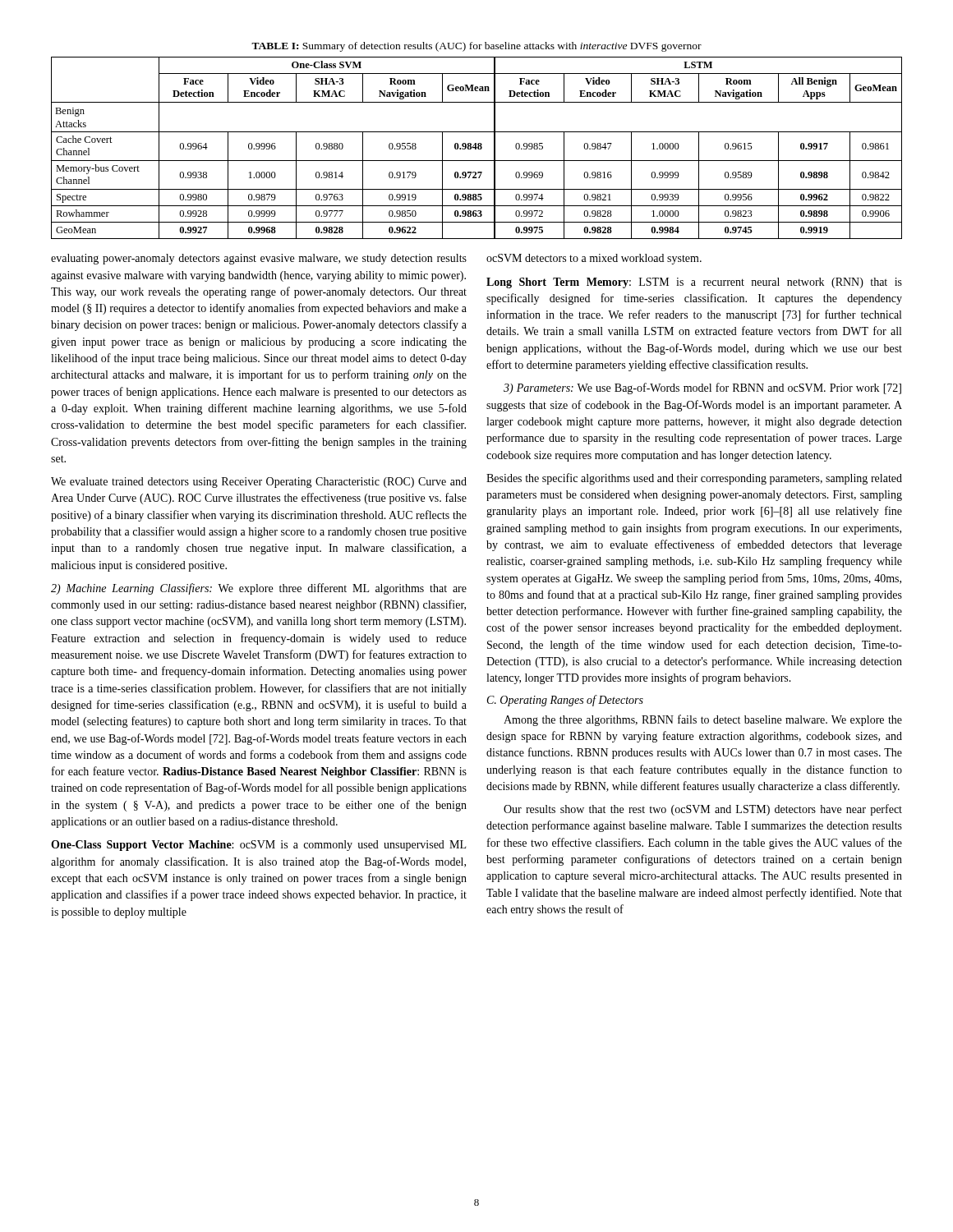This screenshot has height=1232, width=953.
Task: Locate the block of text that opens with "3) Parameters: We use"
Action: tap(694, 422)
